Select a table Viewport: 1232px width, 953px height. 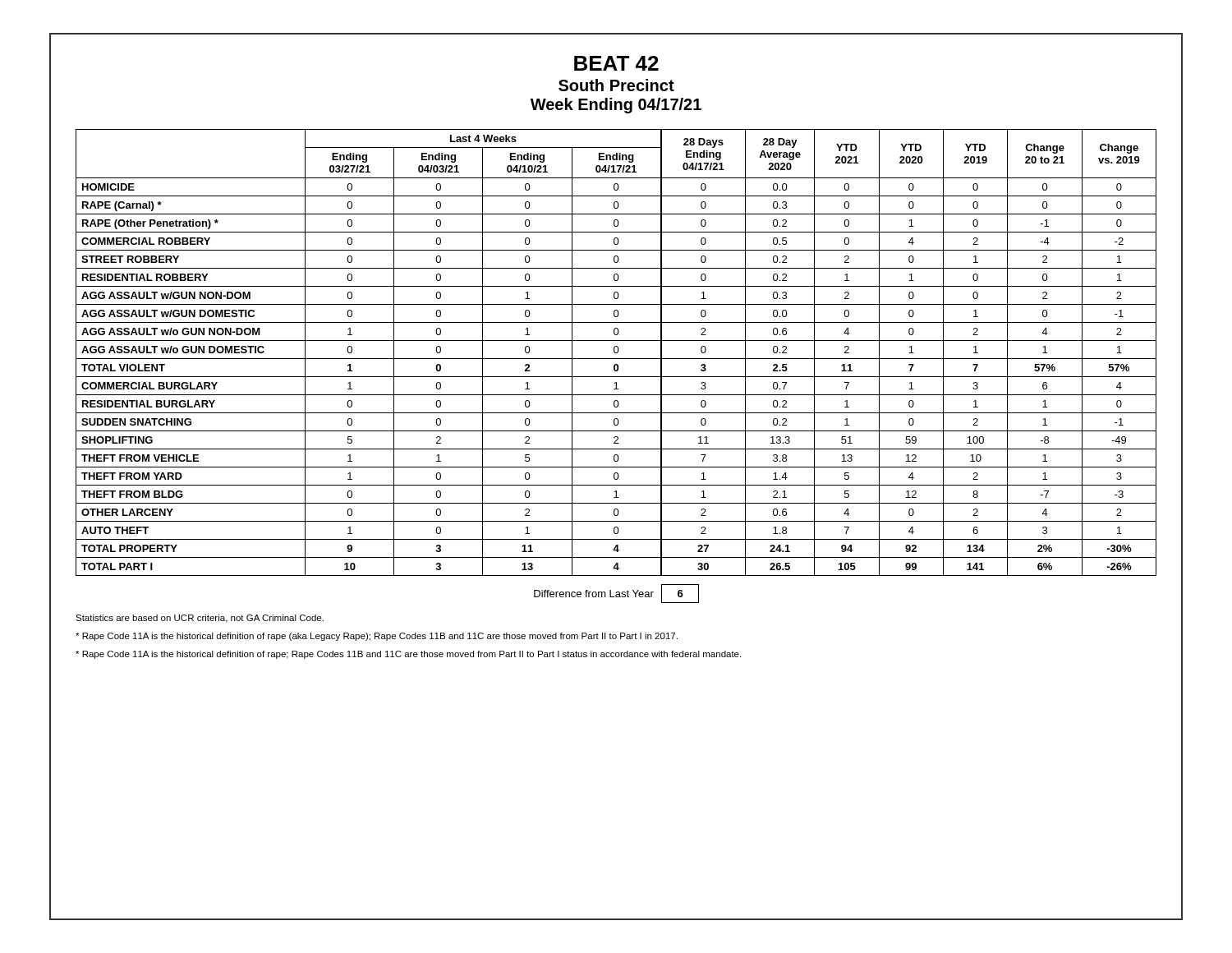point(616,352)
